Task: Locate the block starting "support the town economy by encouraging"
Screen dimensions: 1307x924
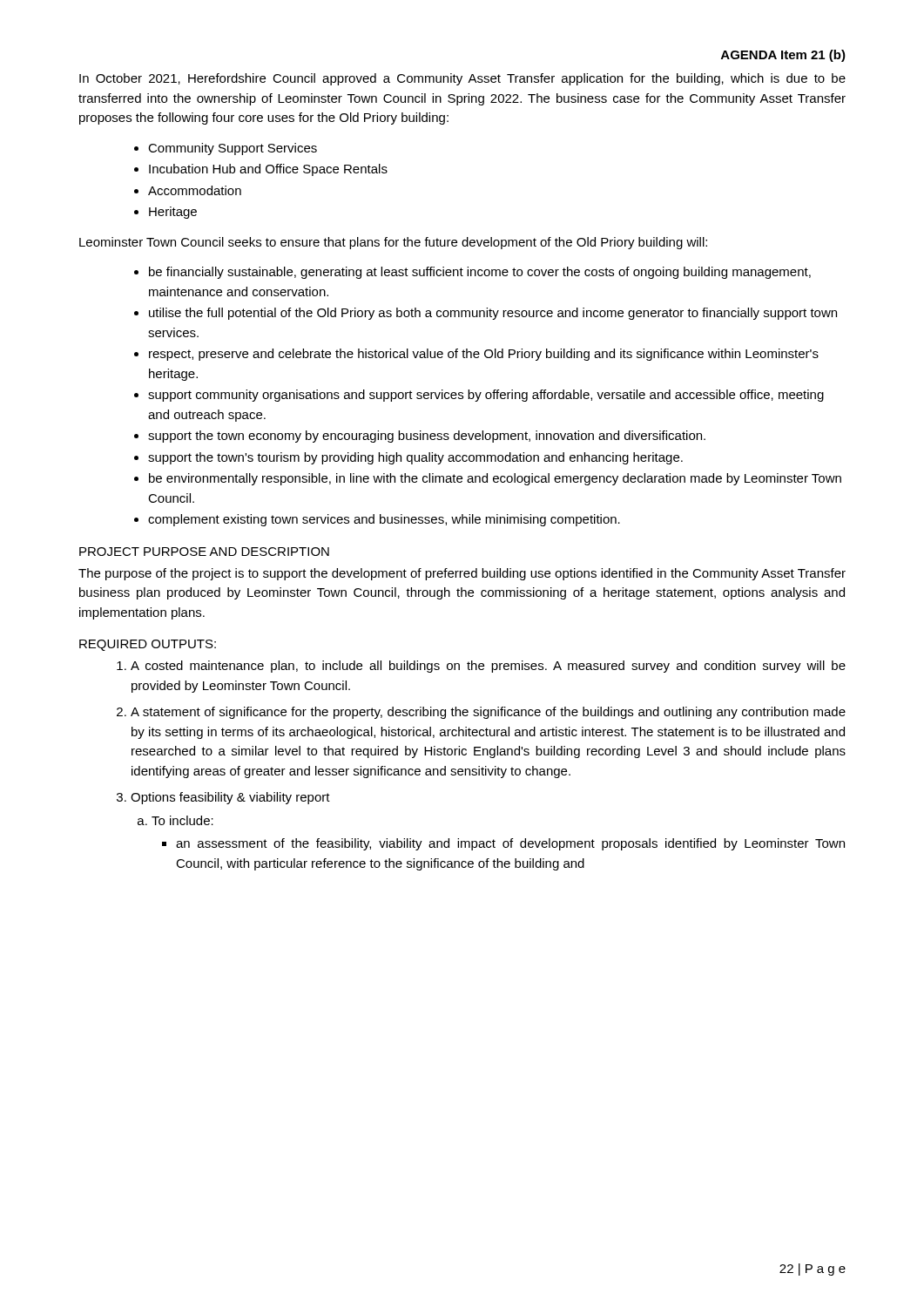Action: [x=427, y=435]
